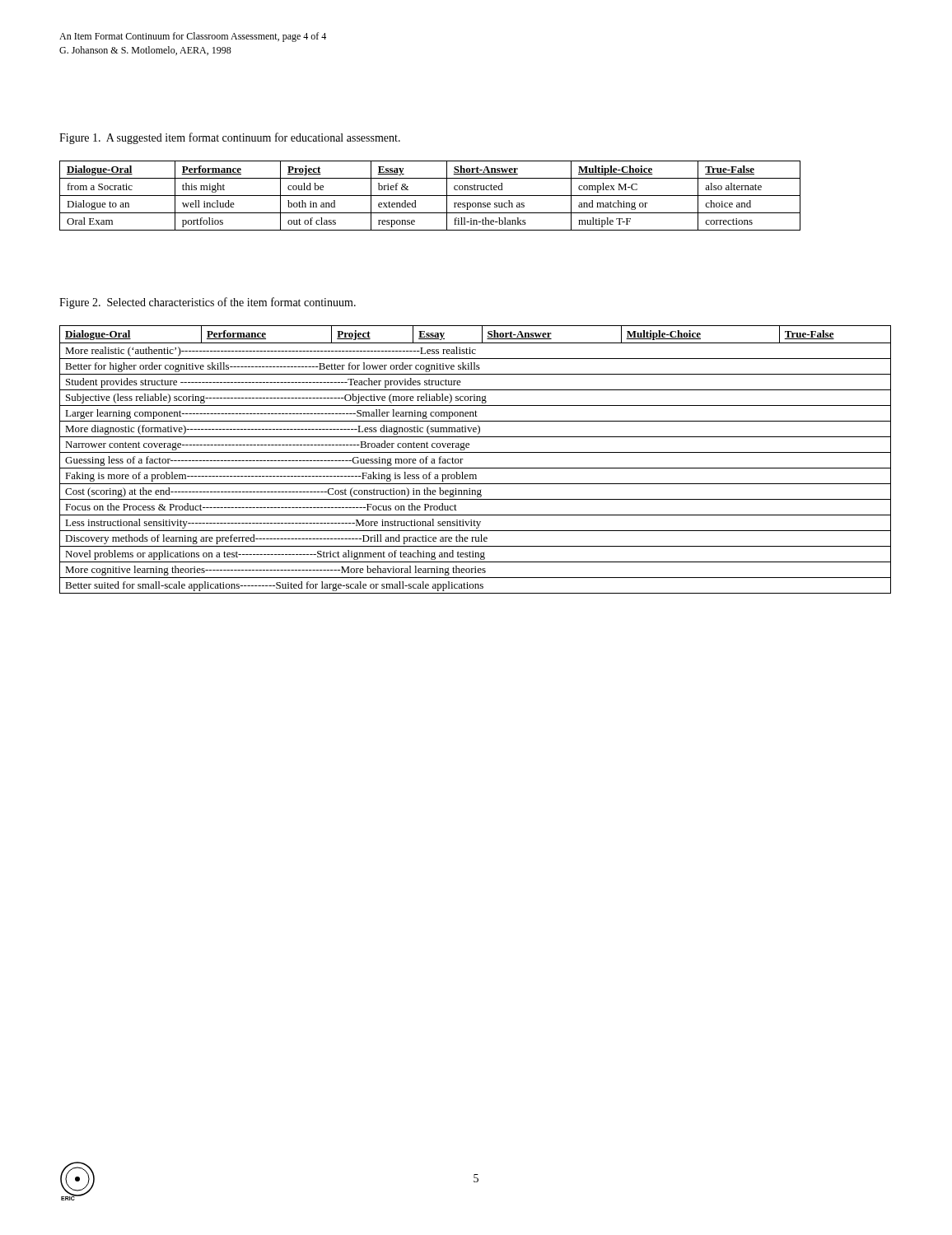Select the table that reads "out of class"

point(430,196)
